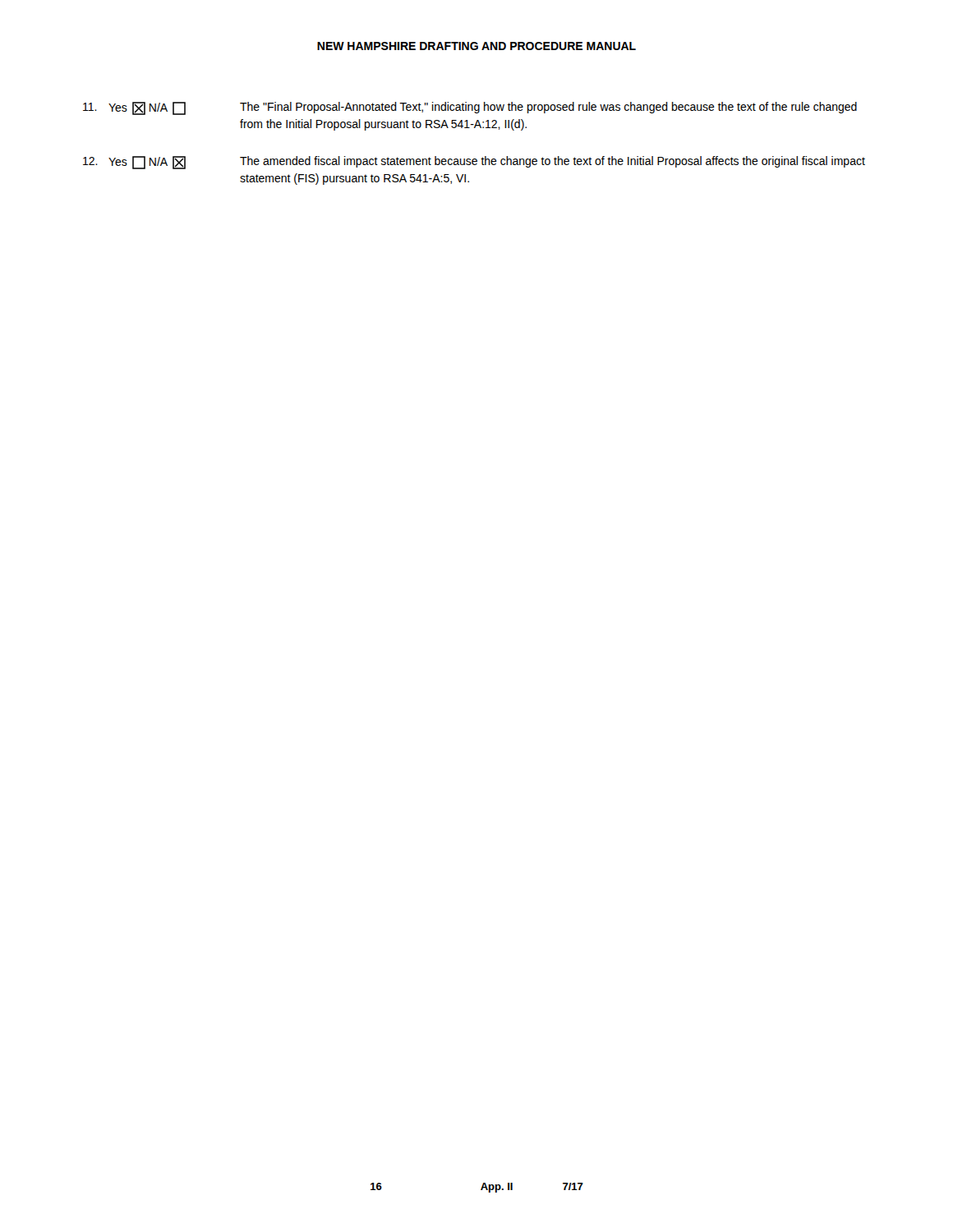Click on the region starting "12. Yes N/A The"
953x1232 pixels.
click(x=476, y=170)
